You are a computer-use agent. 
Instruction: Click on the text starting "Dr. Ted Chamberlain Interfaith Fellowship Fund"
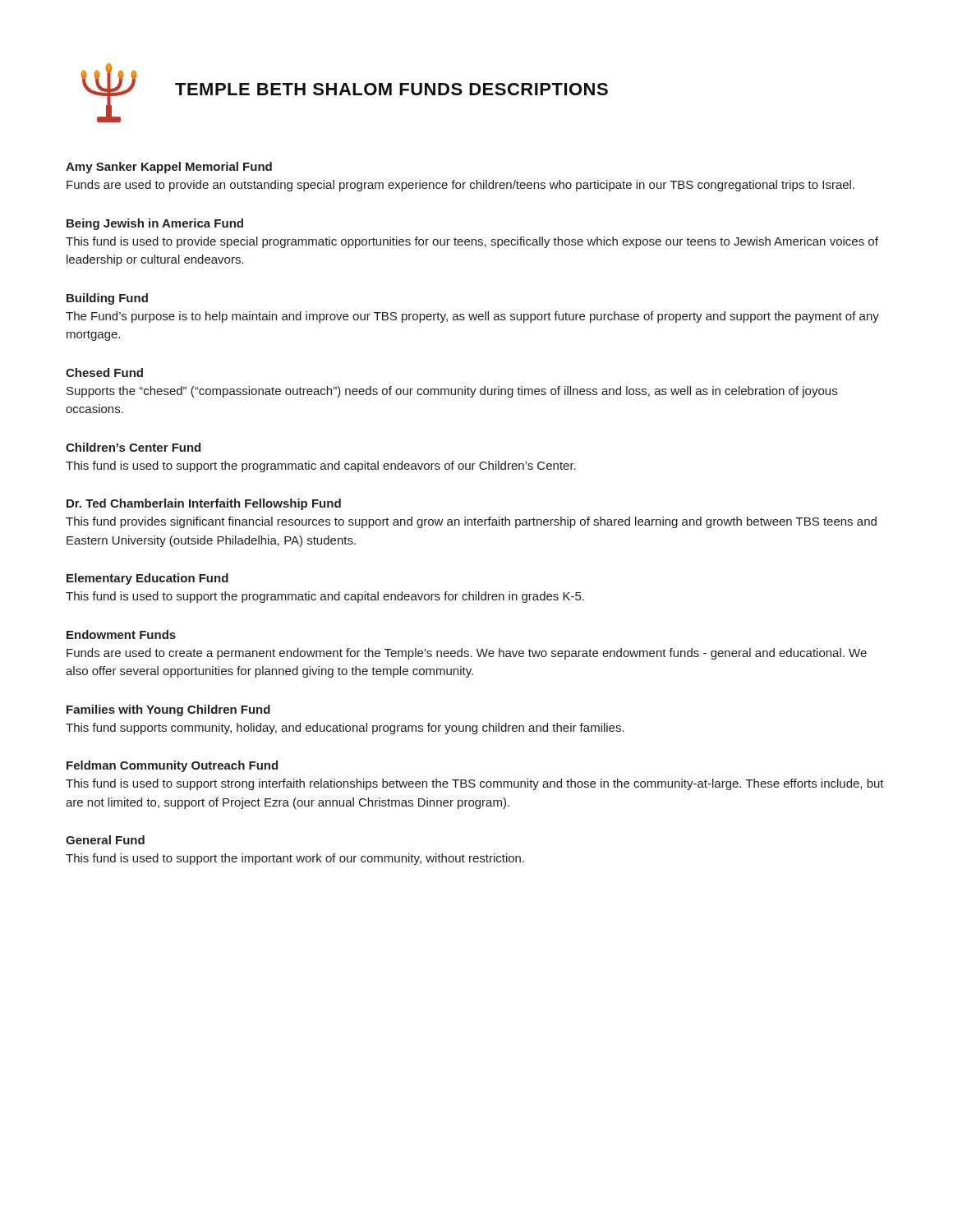[204, 503]
